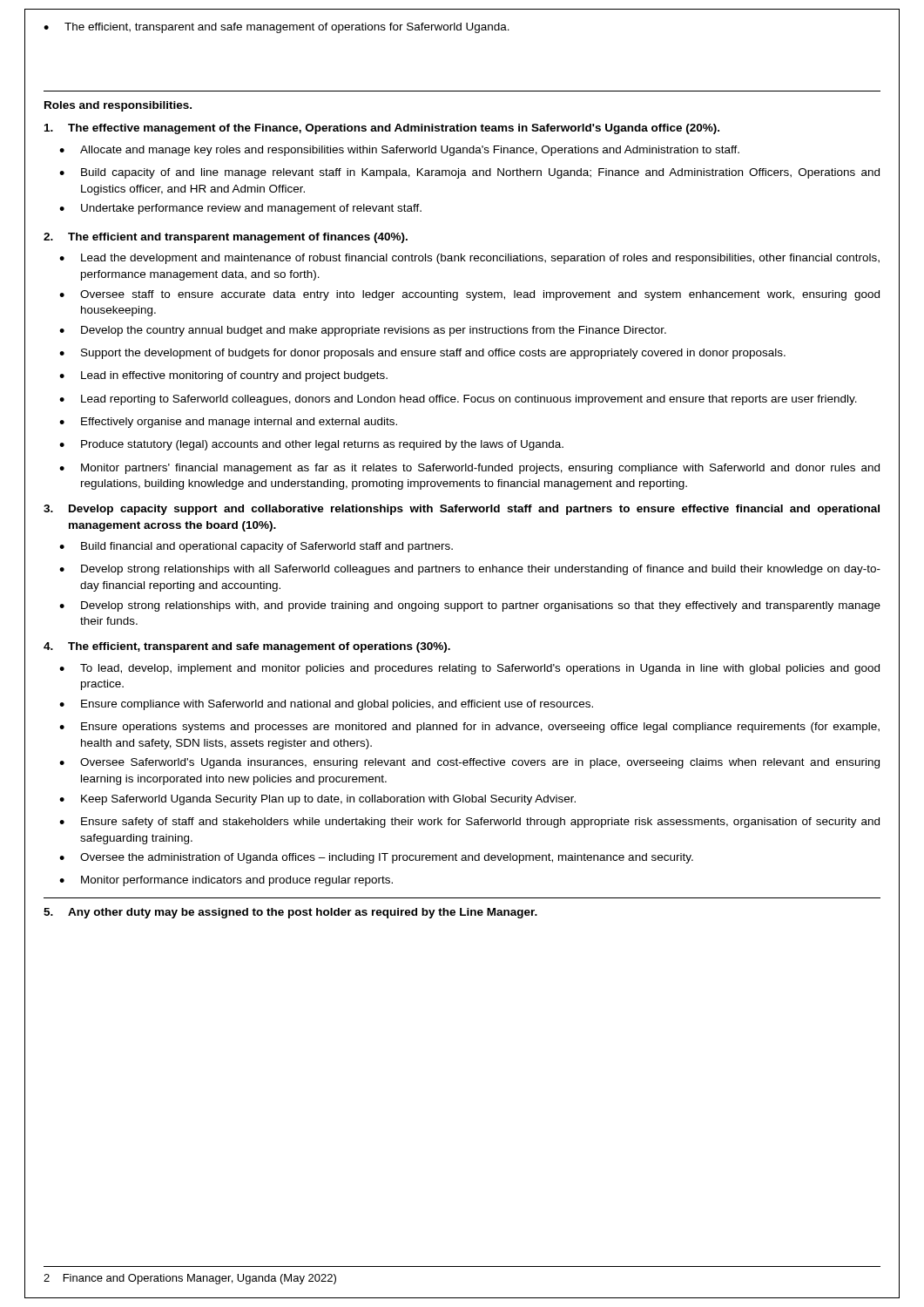Find the block starting "• Oversee staff"

tap(470, 303)
